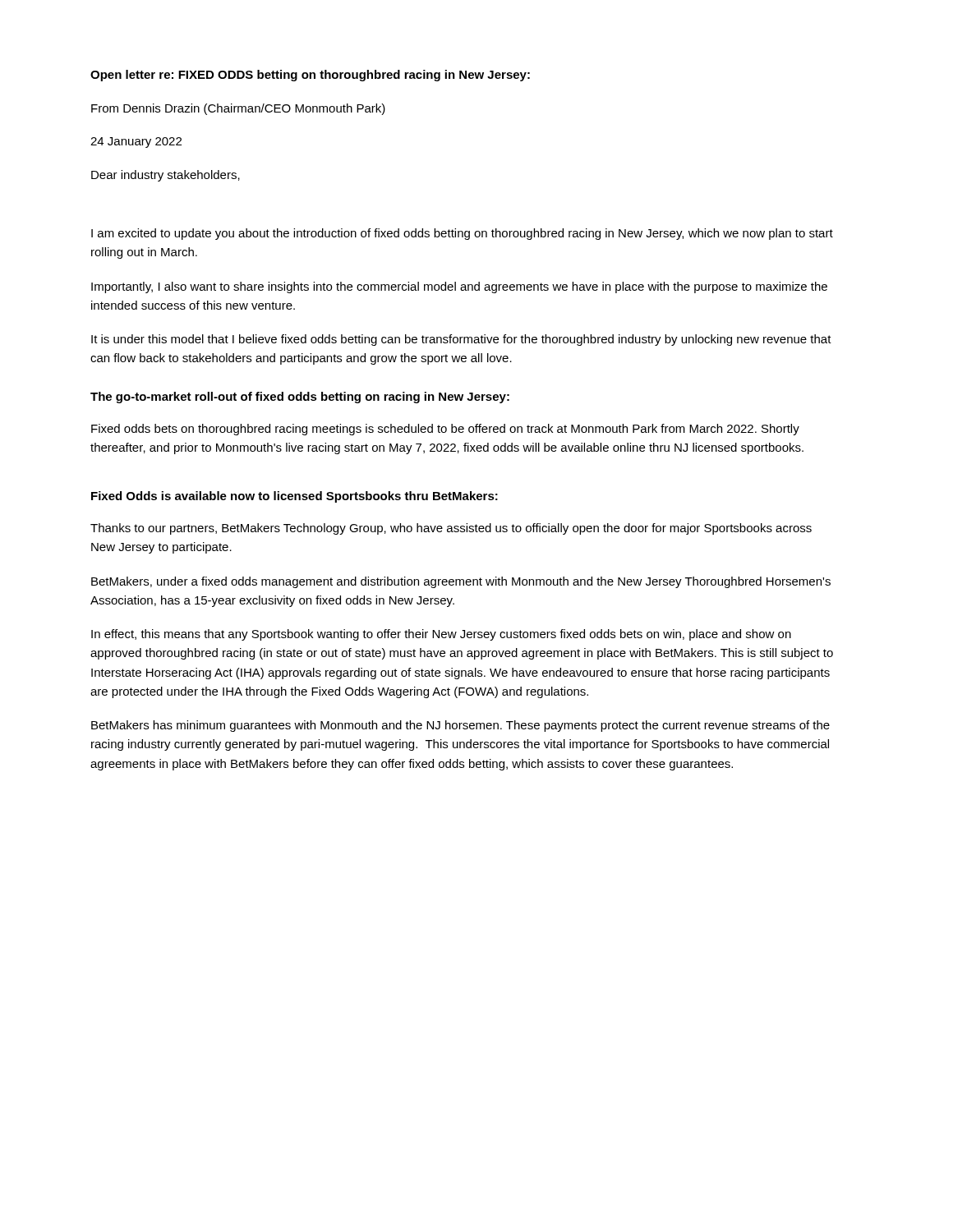Click the passage that begins "BetMakers has minimum"

(x=460, y=744)
